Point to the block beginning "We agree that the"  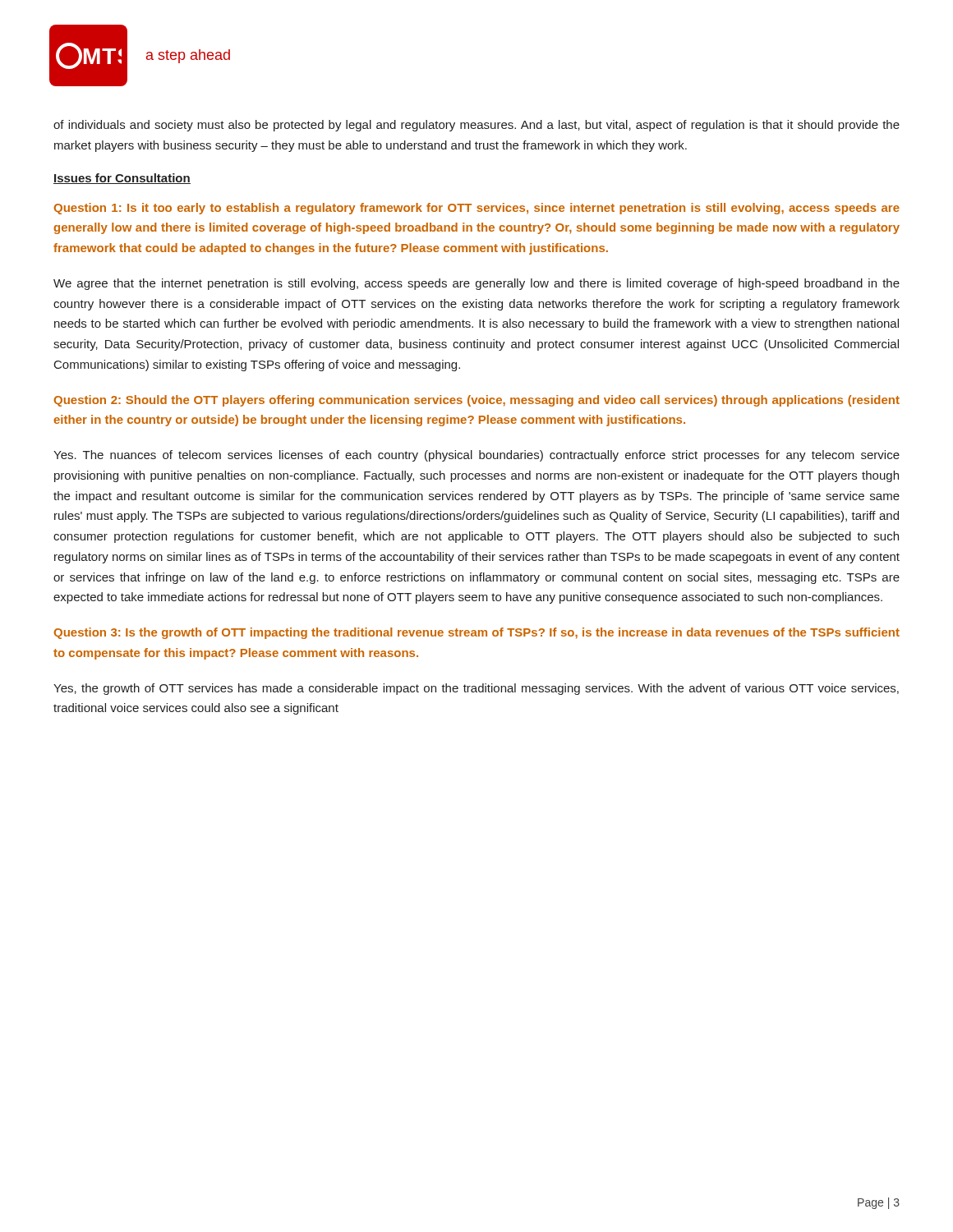pyautogui.click(x=476, y=323)
